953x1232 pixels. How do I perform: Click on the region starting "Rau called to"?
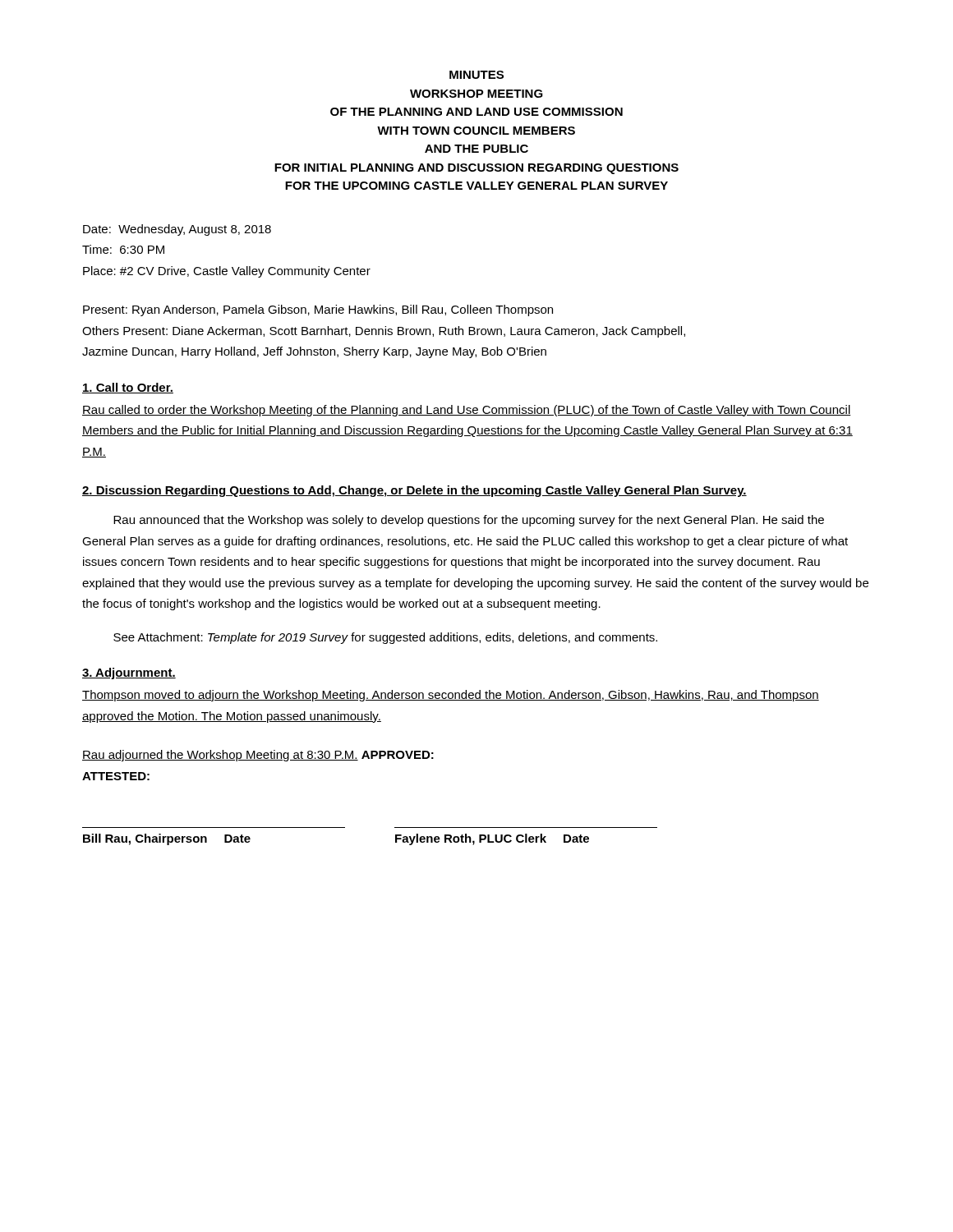click(x=467, y=430)
